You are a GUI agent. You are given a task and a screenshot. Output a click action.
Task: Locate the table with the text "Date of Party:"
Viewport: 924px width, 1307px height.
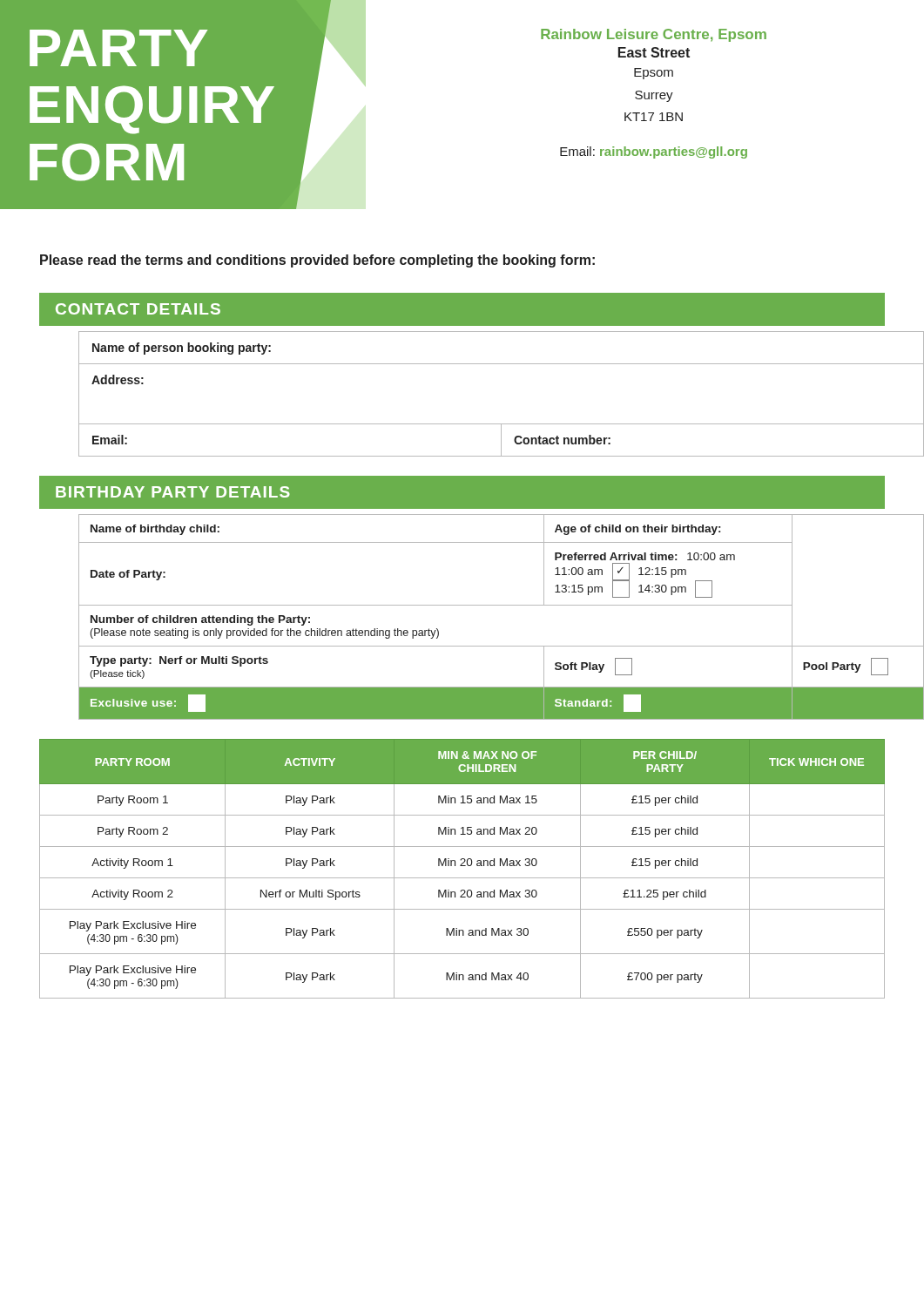click(462, 617)
